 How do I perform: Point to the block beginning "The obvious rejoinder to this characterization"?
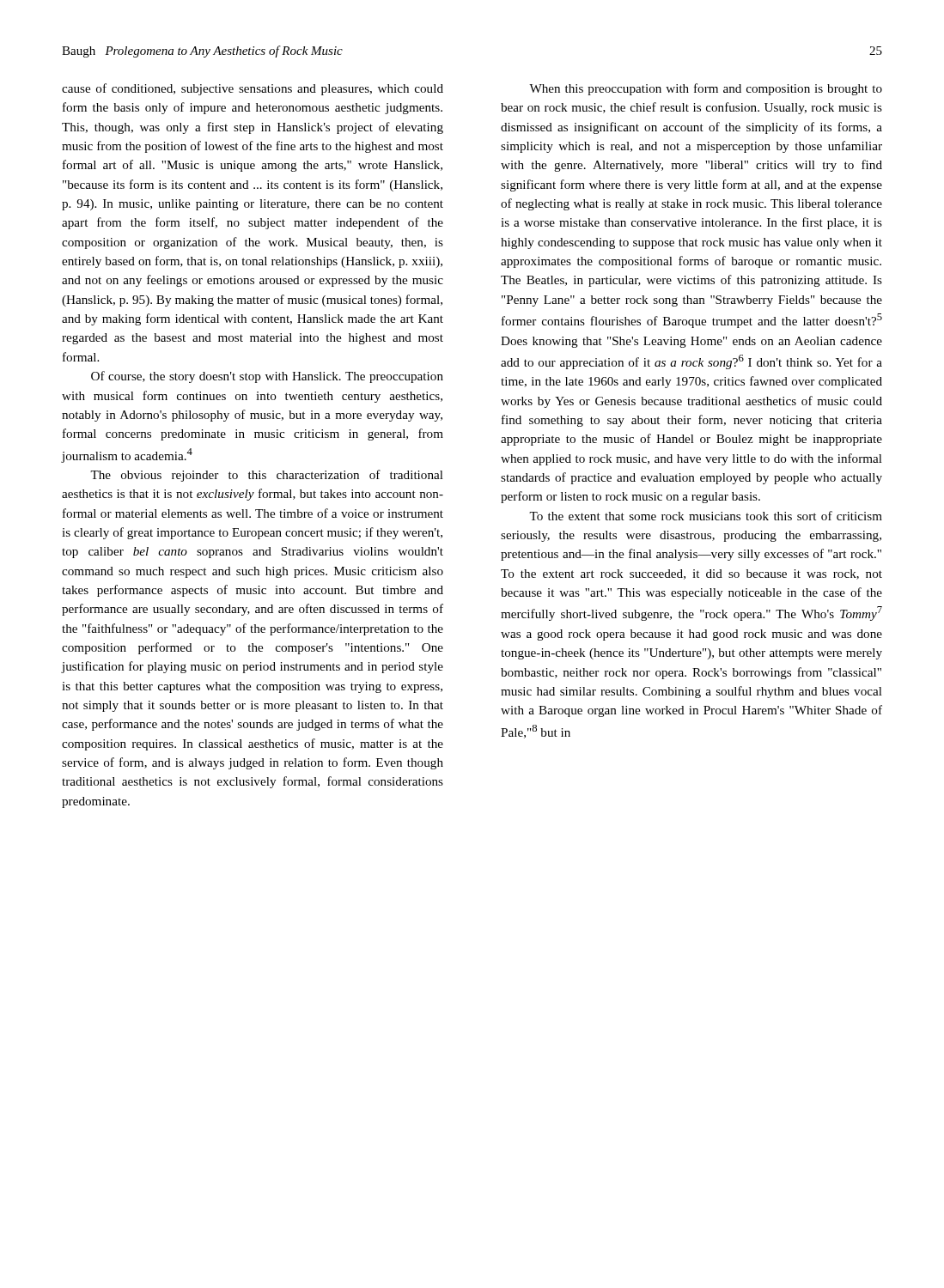tap(253, 638)
